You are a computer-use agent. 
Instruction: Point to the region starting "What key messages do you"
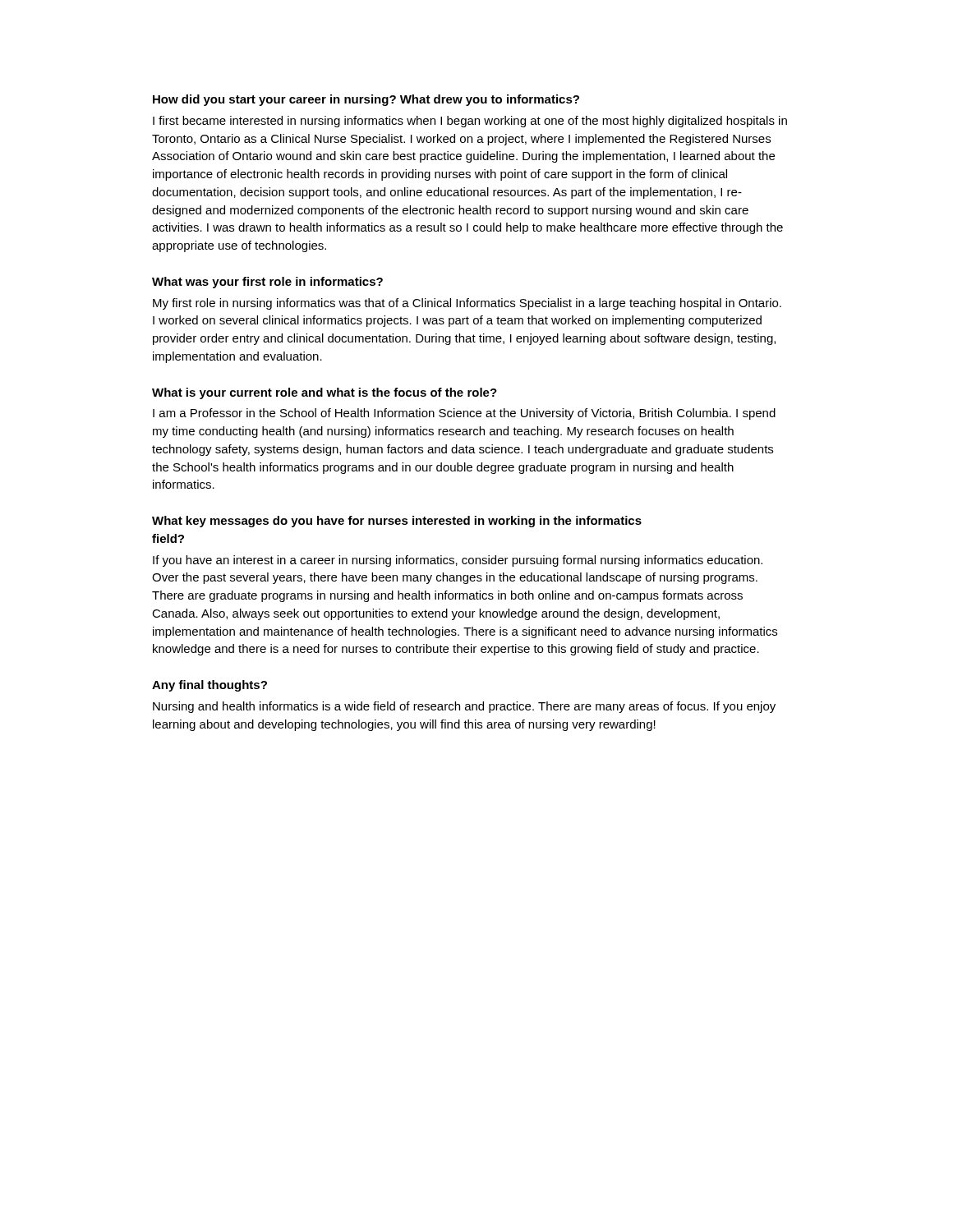[x=470, y=530]
